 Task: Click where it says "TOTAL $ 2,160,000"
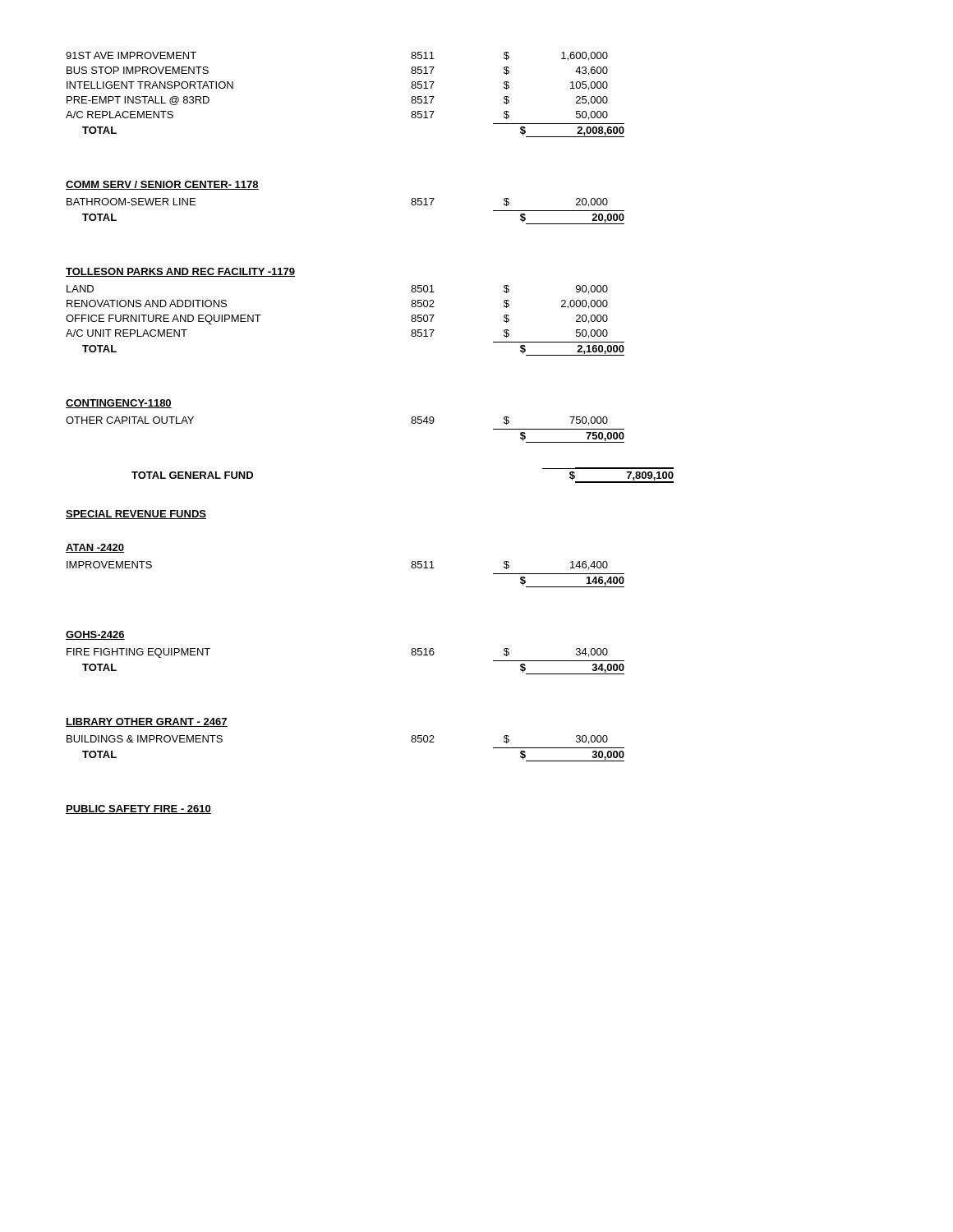[96, 350]
